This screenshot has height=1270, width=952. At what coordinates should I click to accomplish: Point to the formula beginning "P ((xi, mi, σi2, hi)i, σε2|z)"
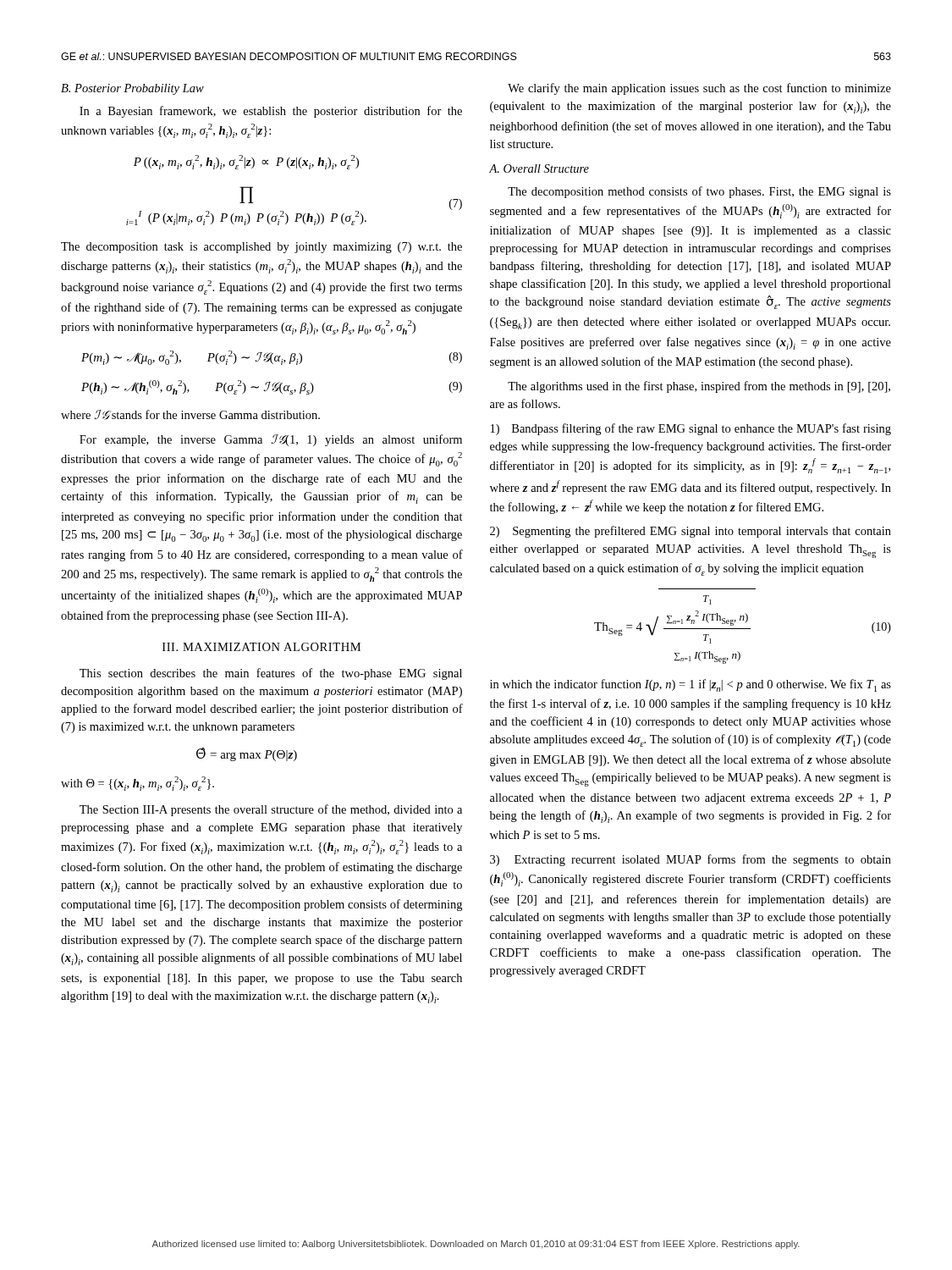pyautogui.click(x=262, y=190)
